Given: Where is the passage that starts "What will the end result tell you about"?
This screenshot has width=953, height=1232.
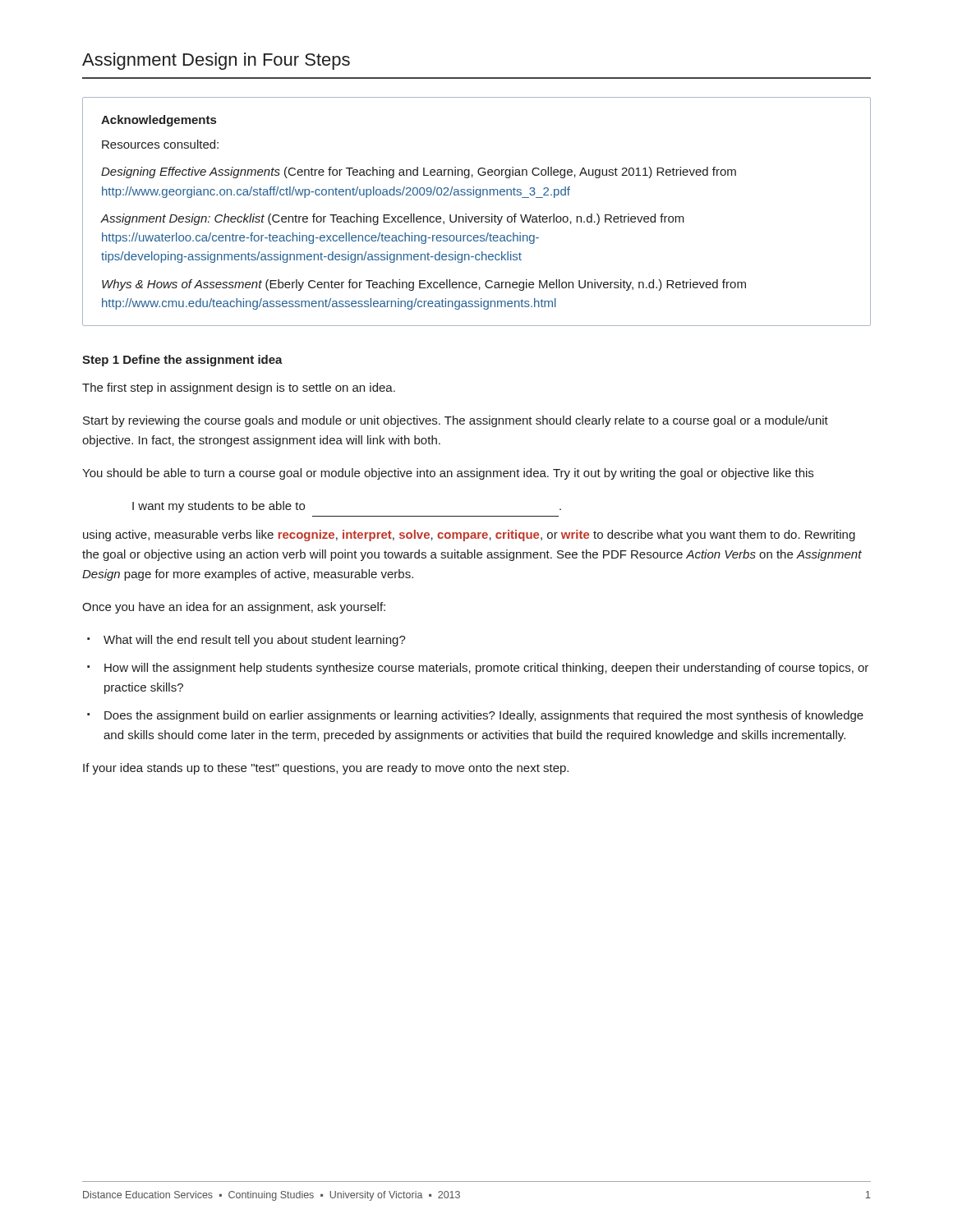Looking at the screenshot, I should point(255,639).
